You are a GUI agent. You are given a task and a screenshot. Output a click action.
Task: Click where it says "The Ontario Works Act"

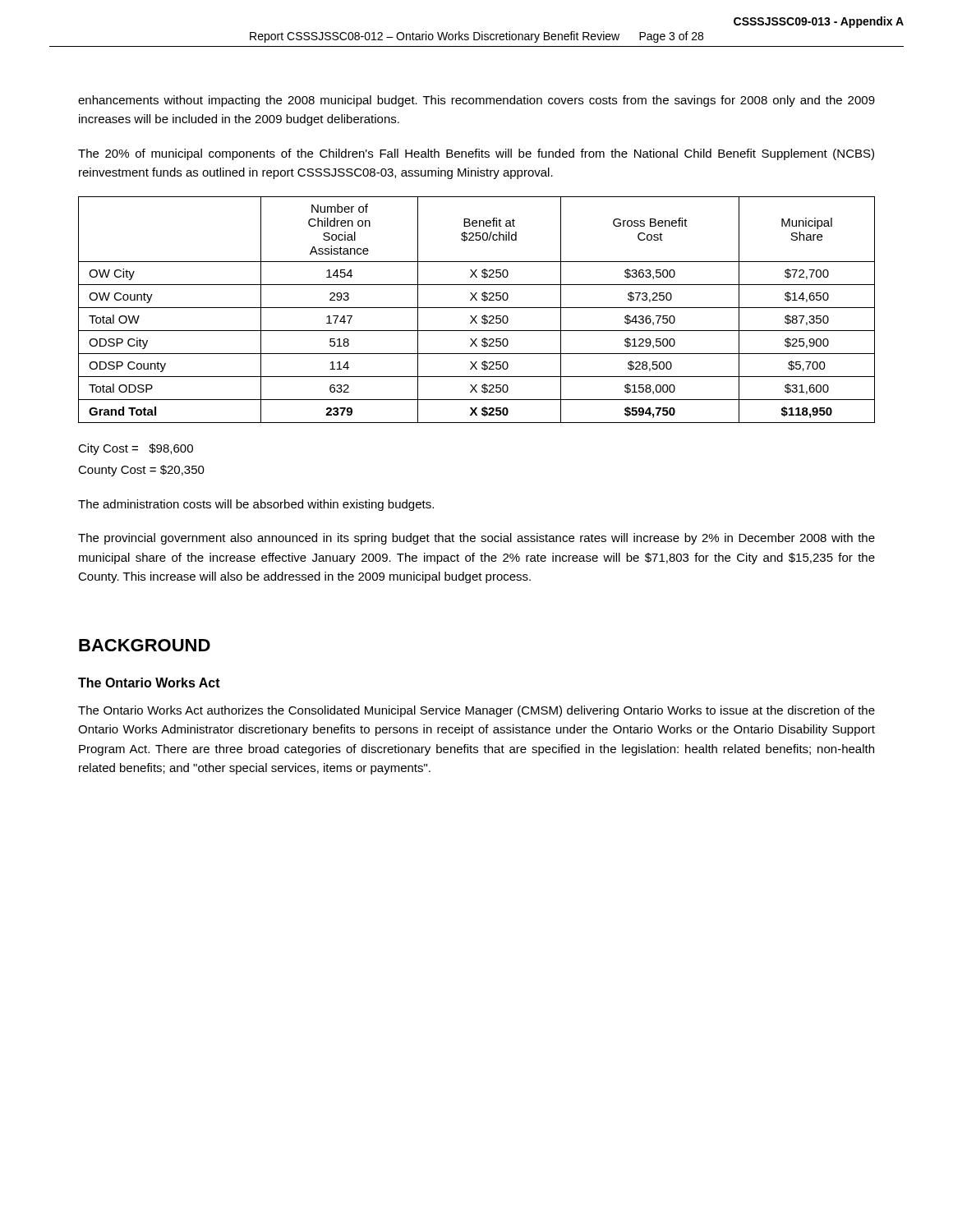coord(149,683)
